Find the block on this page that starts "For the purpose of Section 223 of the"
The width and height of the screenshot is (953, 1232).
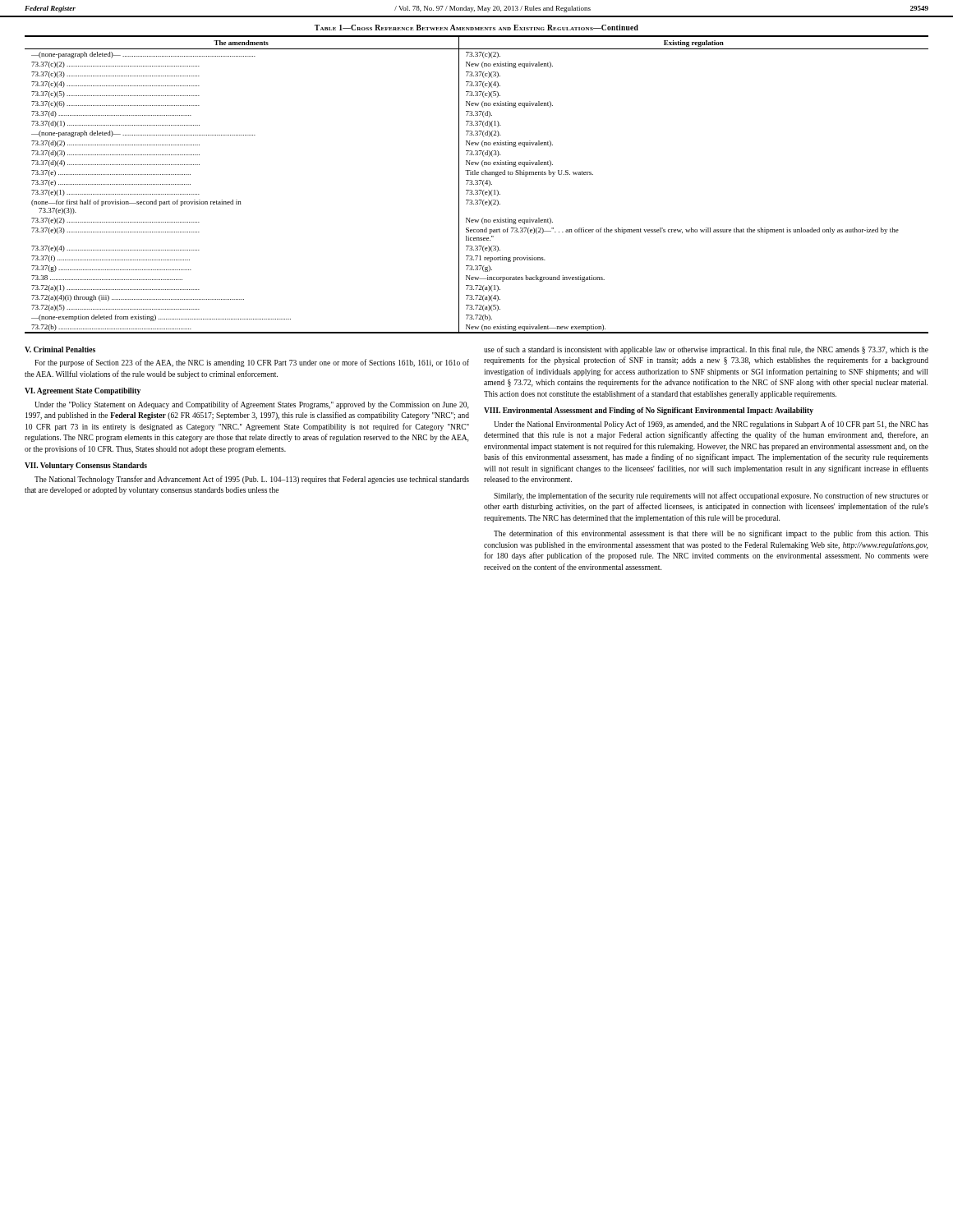point(247,370)
